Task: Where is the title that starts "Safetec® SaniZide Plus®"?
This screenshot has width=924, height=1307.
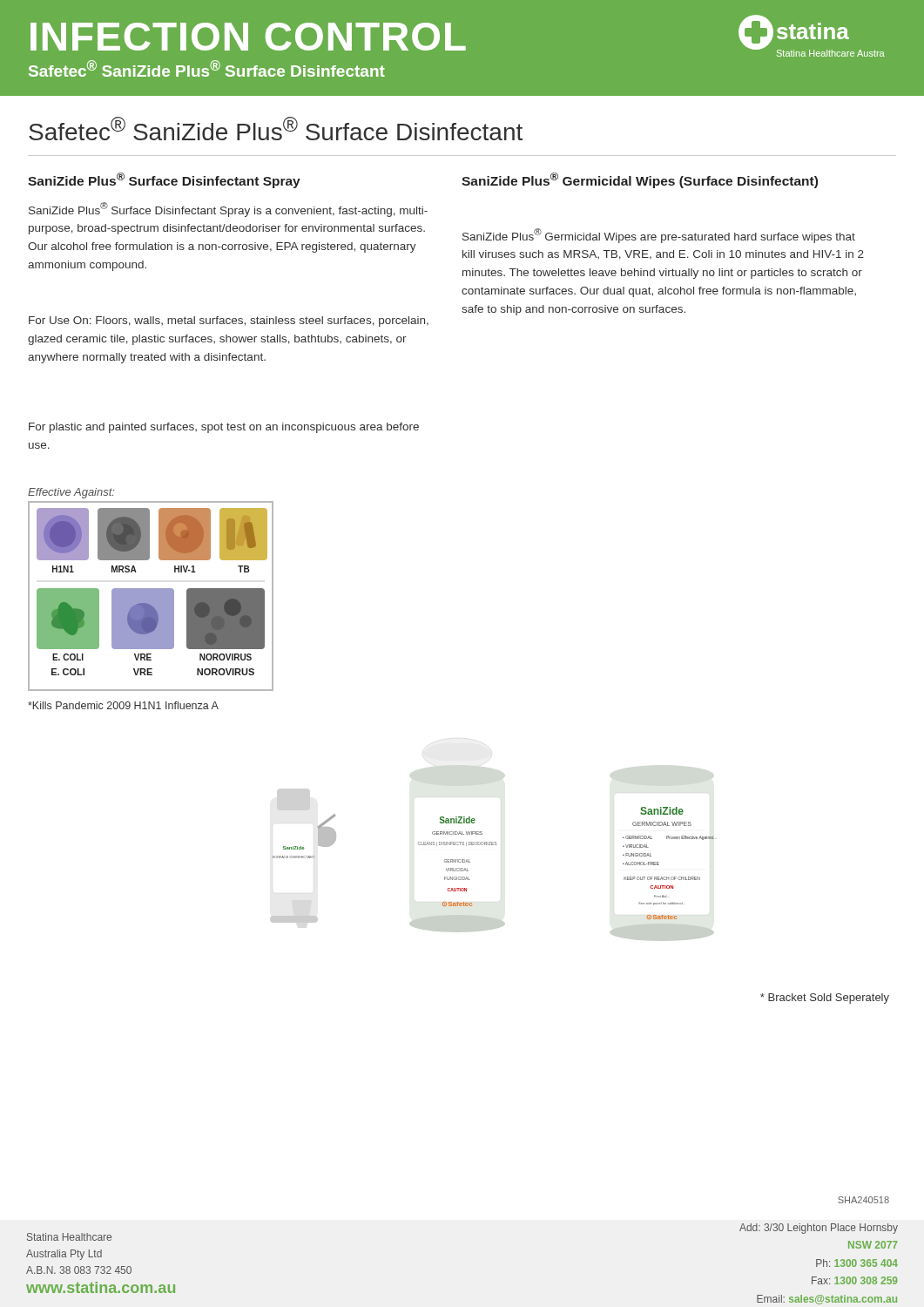Action: pos(462,135)
